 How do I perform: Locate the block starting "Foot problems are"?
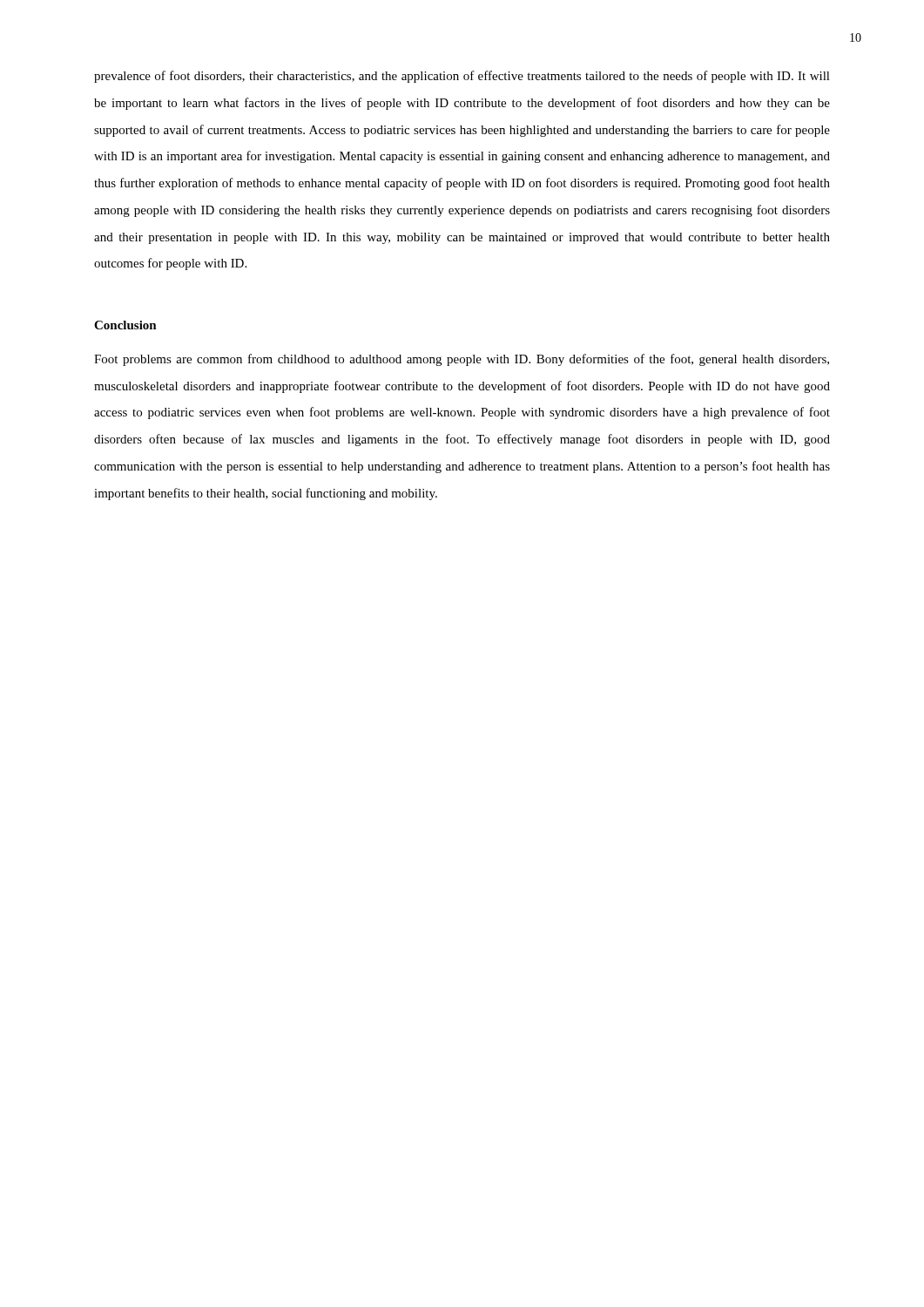pyautogui.click(x=462, y=426)
